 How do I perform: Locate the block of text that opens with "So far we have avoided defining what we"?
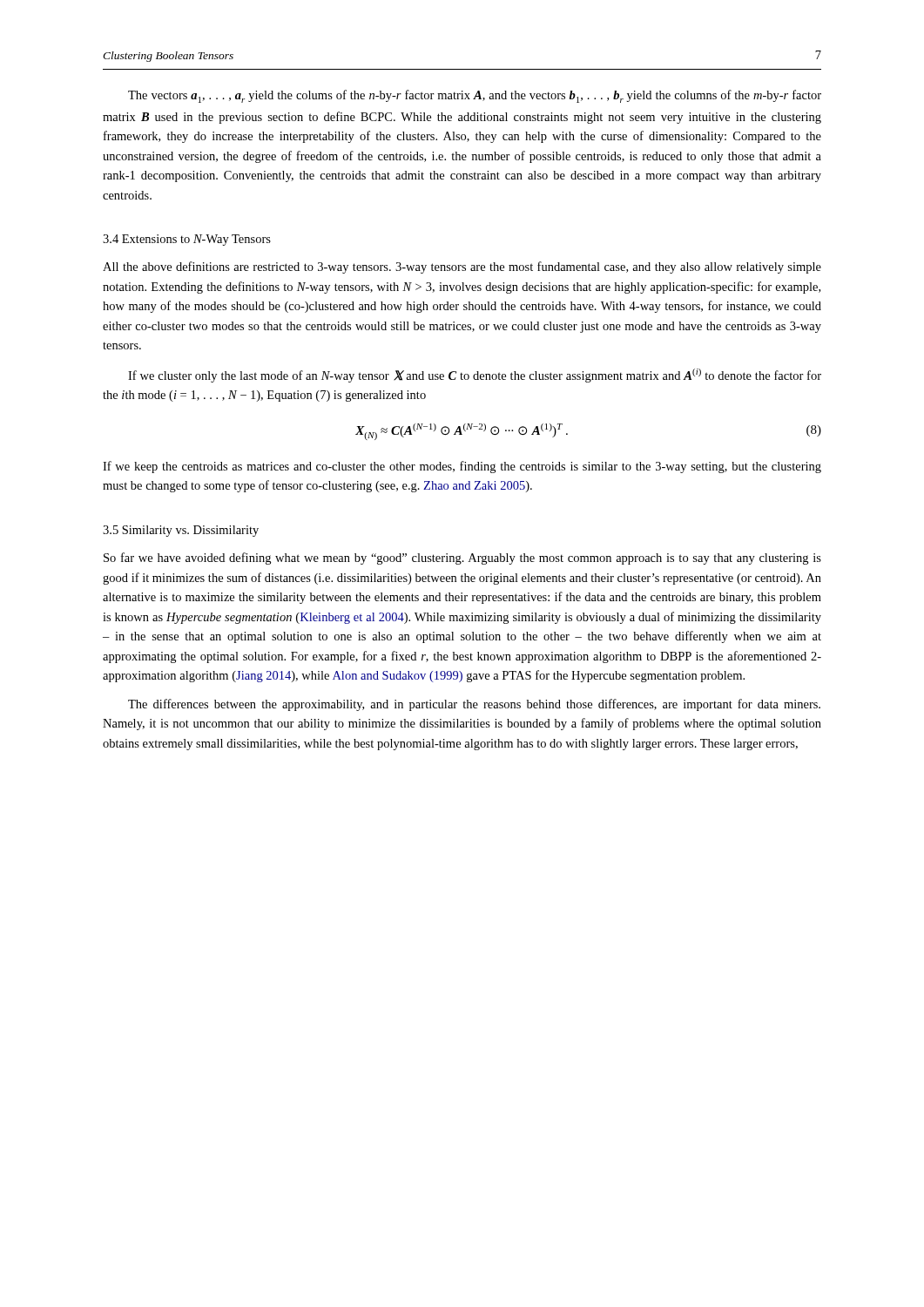point(462,617)
